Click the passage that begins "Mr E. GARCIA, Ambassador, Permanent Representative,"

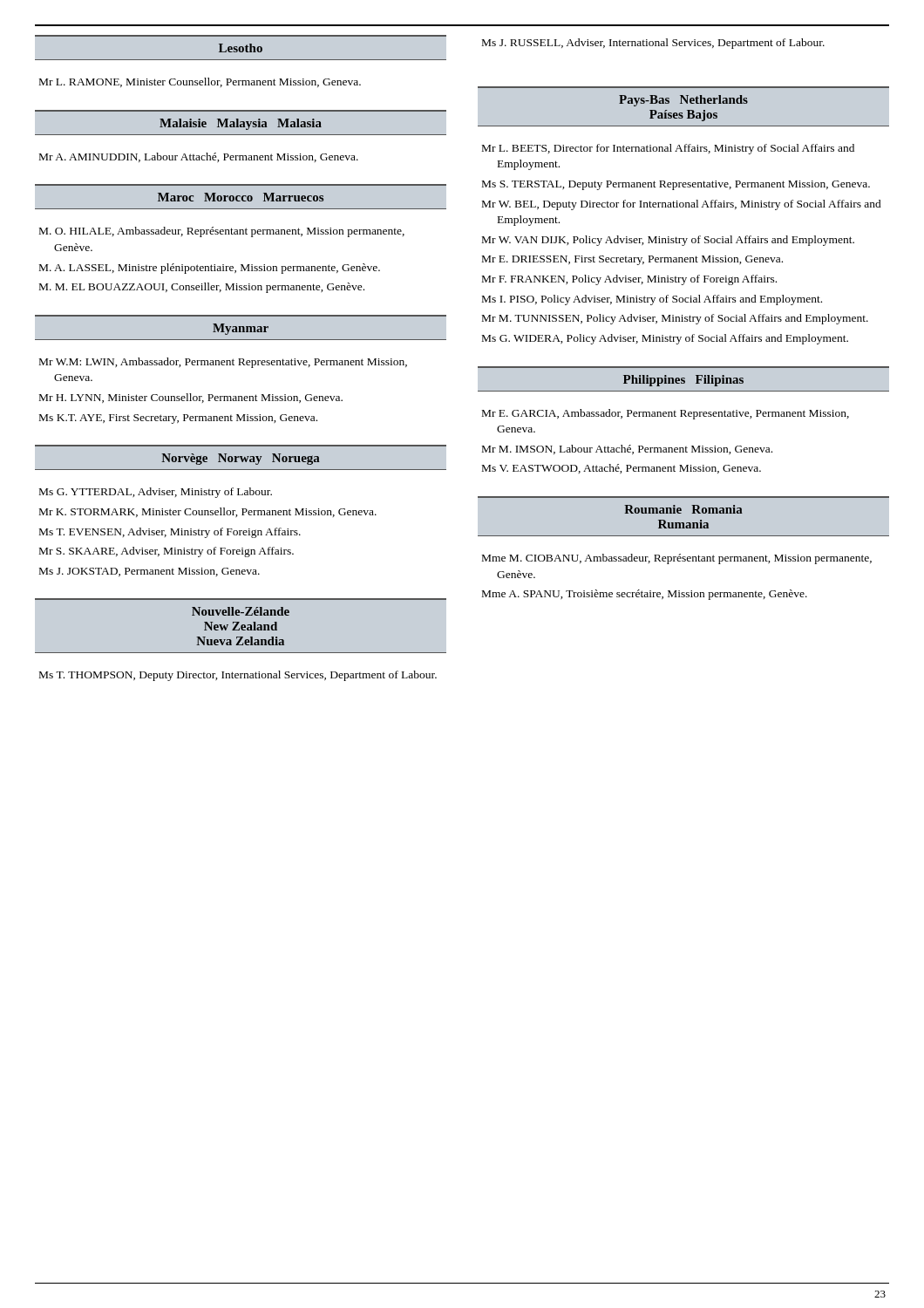[665, 421]
